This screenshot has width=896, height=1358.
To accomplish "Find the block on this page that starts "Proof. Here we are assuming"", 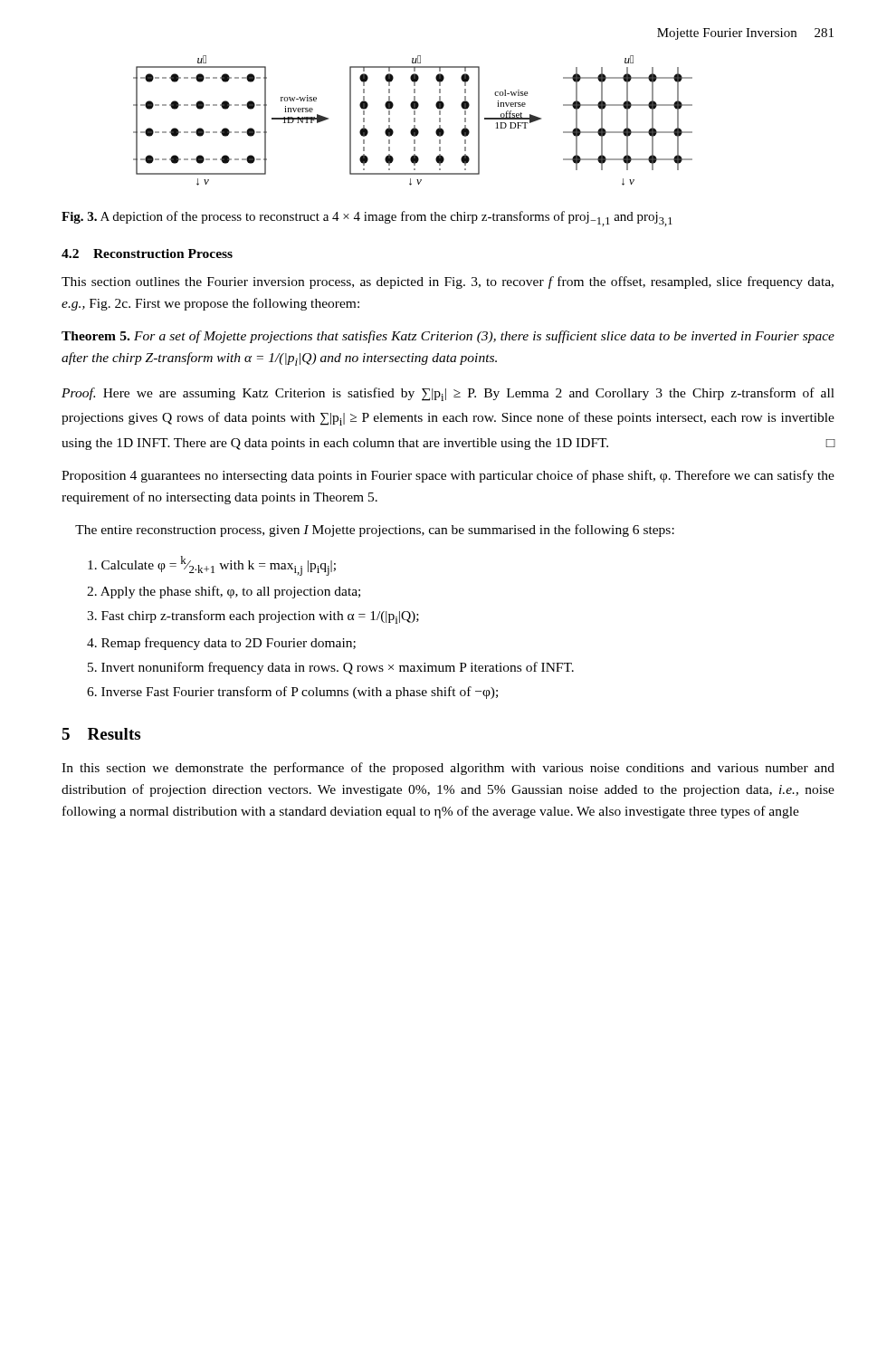I will click(x=448, y=419).
